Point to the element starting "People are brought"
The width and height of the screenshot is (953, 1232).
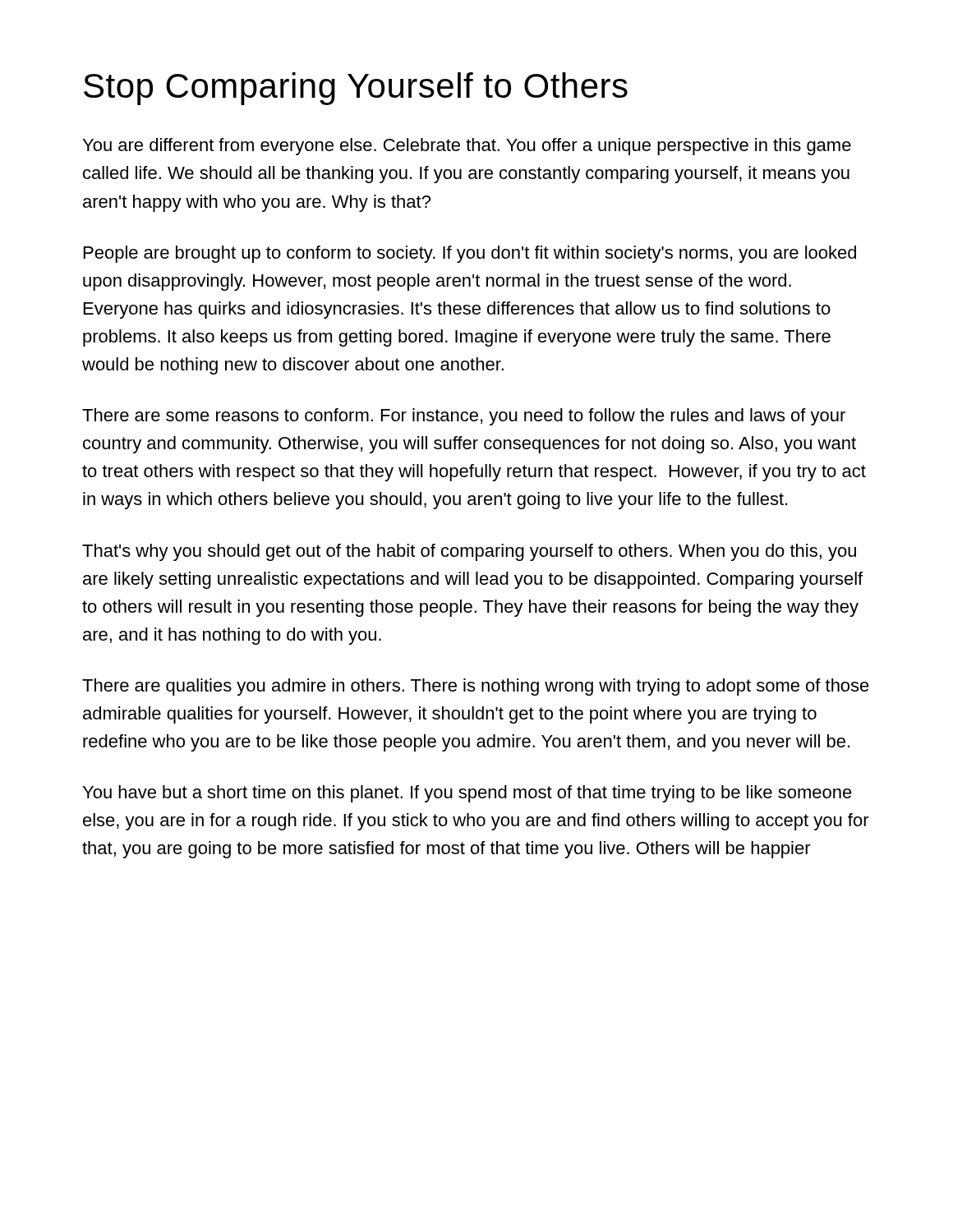click(x=470, y=308)
